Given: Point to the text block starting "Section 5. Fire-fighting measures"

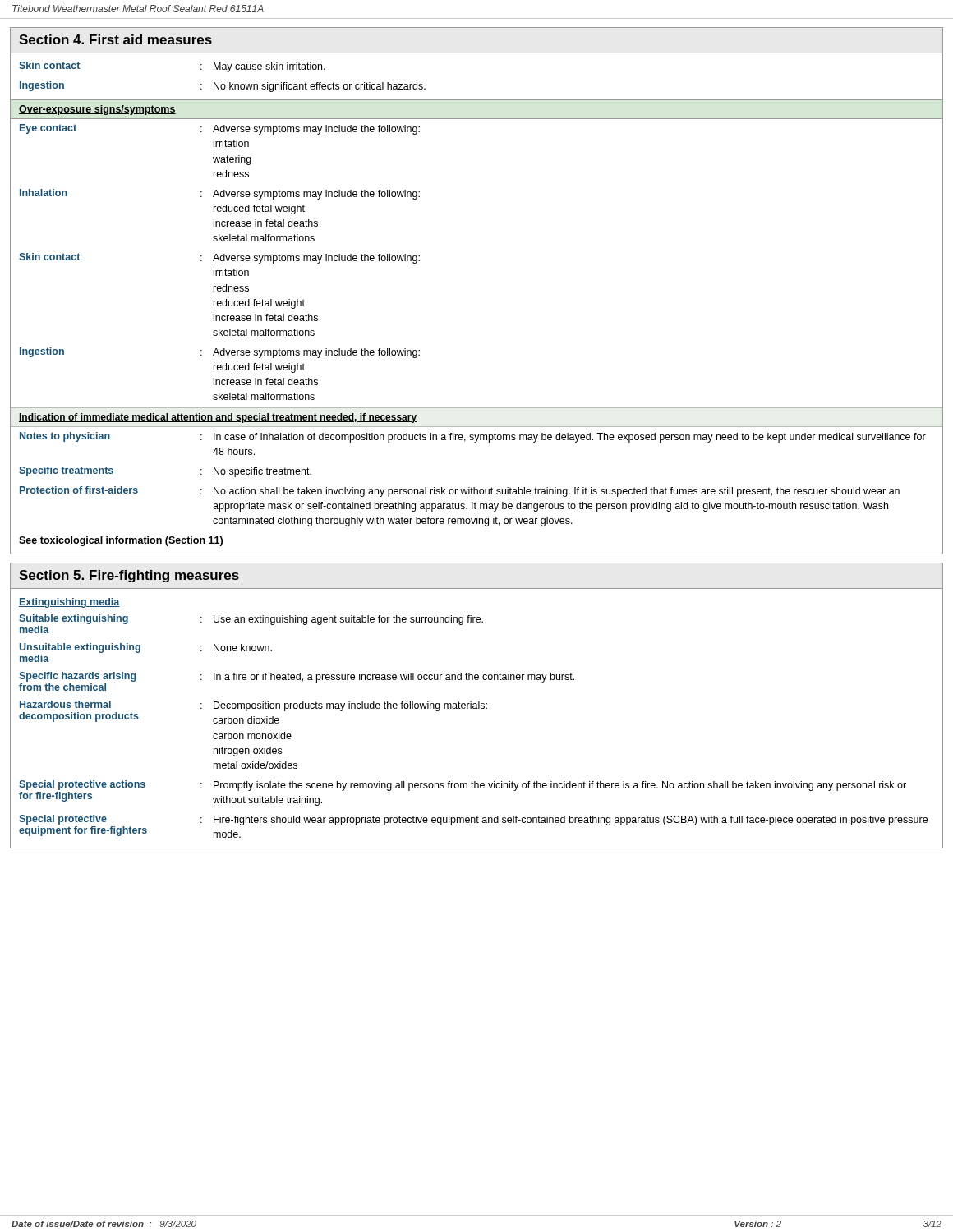Looking at the screenshot, I should pos(129,576).
